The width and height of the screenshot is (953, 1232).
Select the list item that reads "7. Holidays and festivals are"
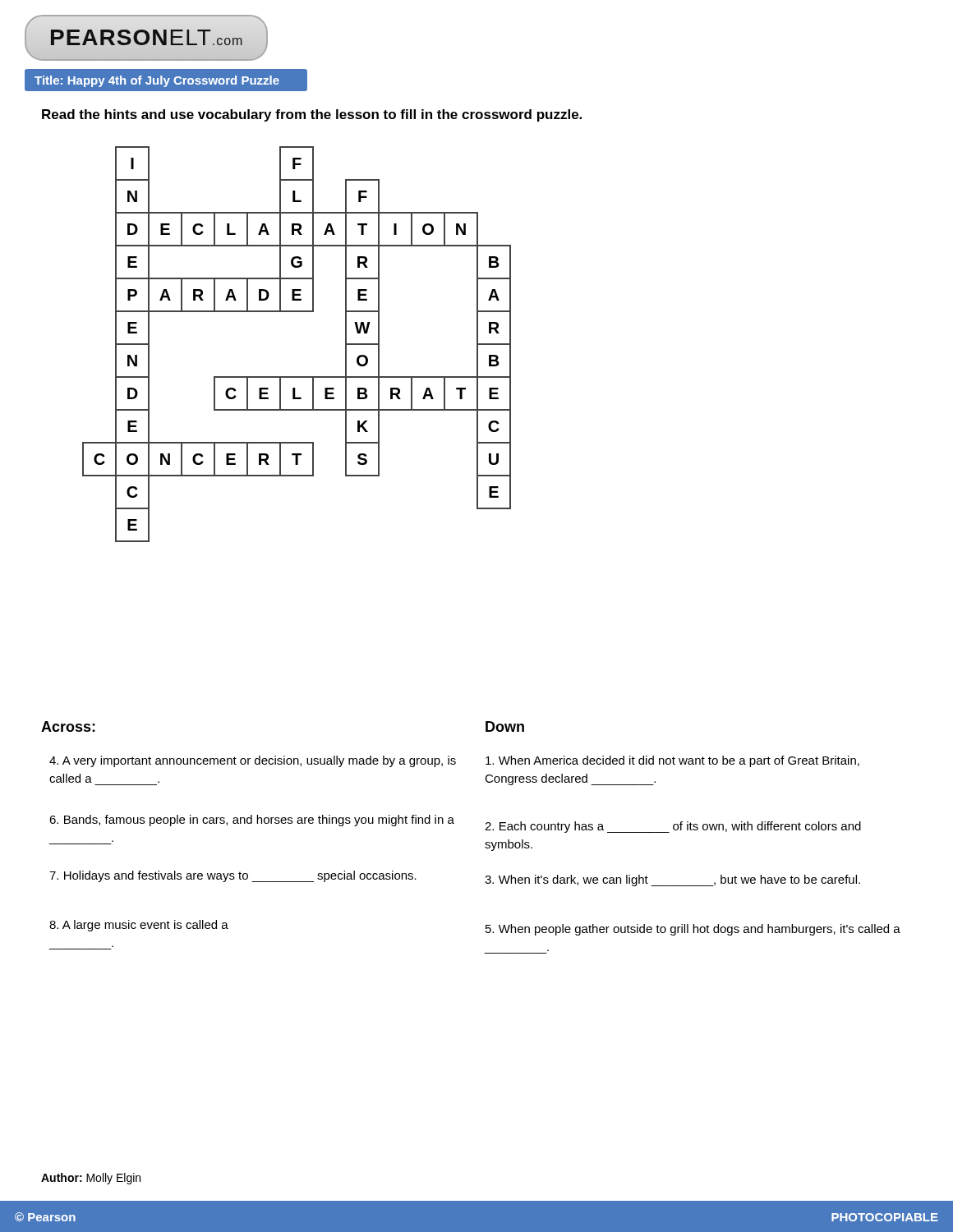point(233,875)
